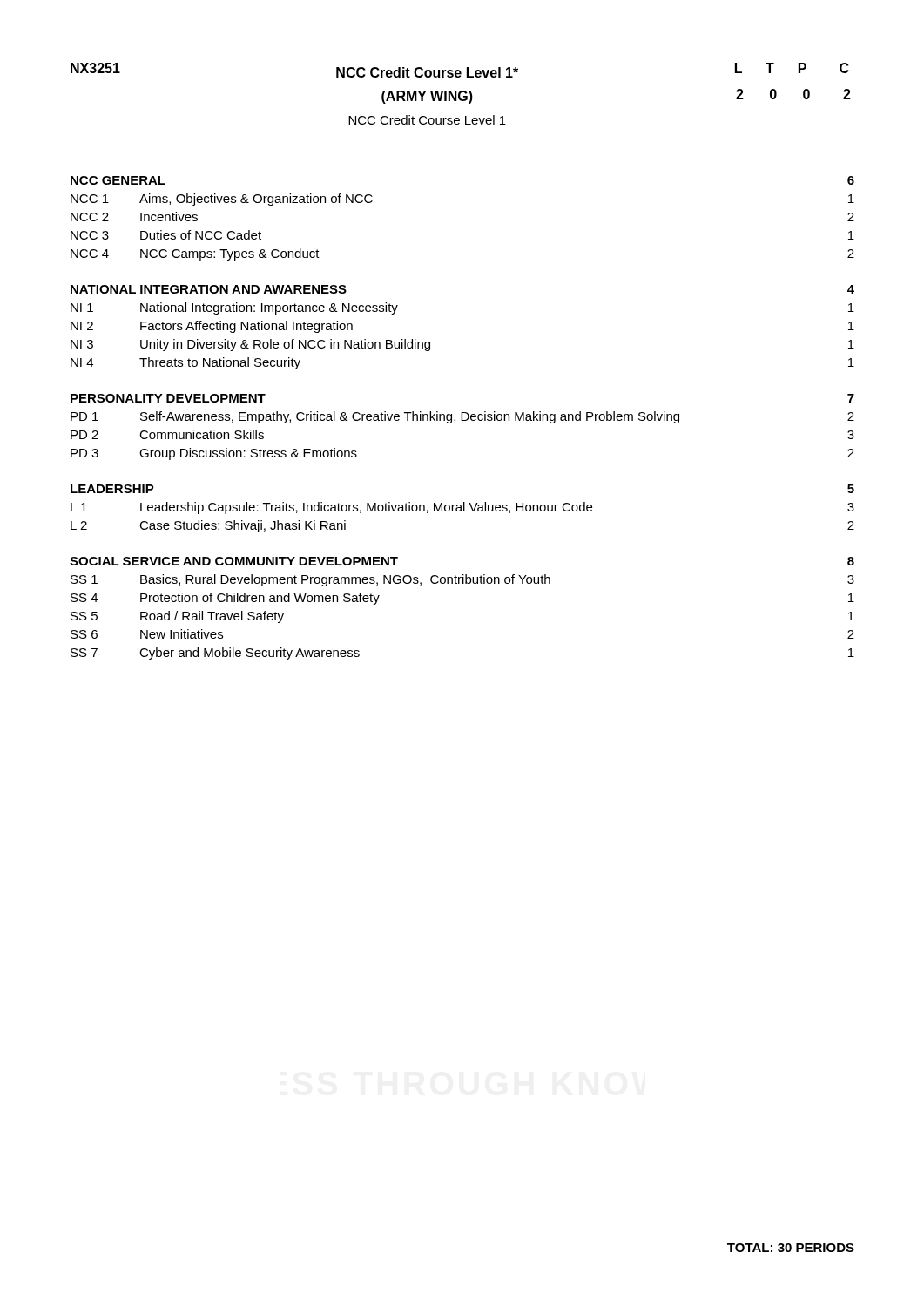Navigate to the element starting "SS 4 Protection of Children and"
Screen dimensions: 1307x924
pyautogui.click(x=83, y=598)
